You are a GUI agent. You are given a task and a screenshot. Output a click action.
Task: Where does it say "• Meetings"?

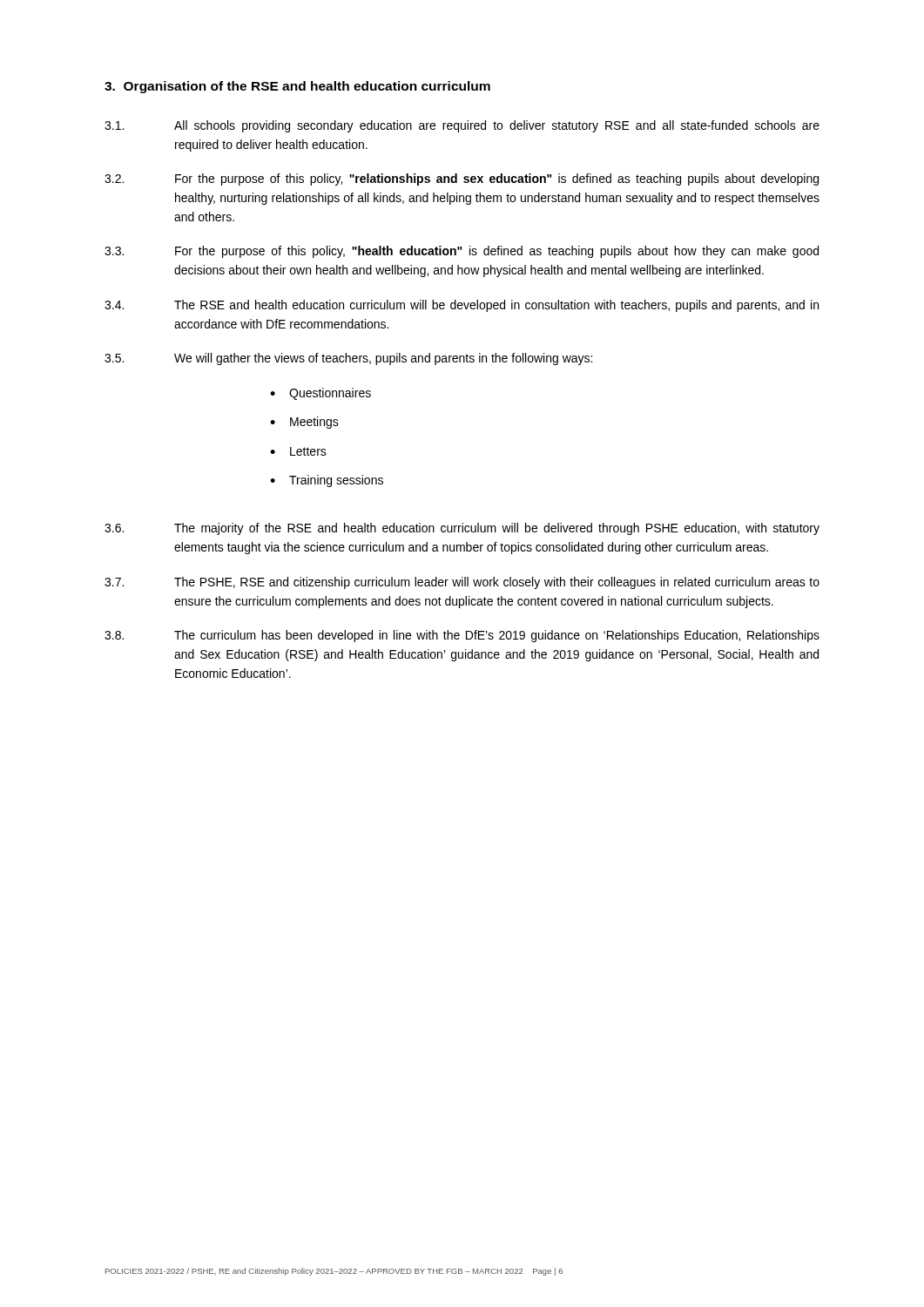tap(304, 423)
